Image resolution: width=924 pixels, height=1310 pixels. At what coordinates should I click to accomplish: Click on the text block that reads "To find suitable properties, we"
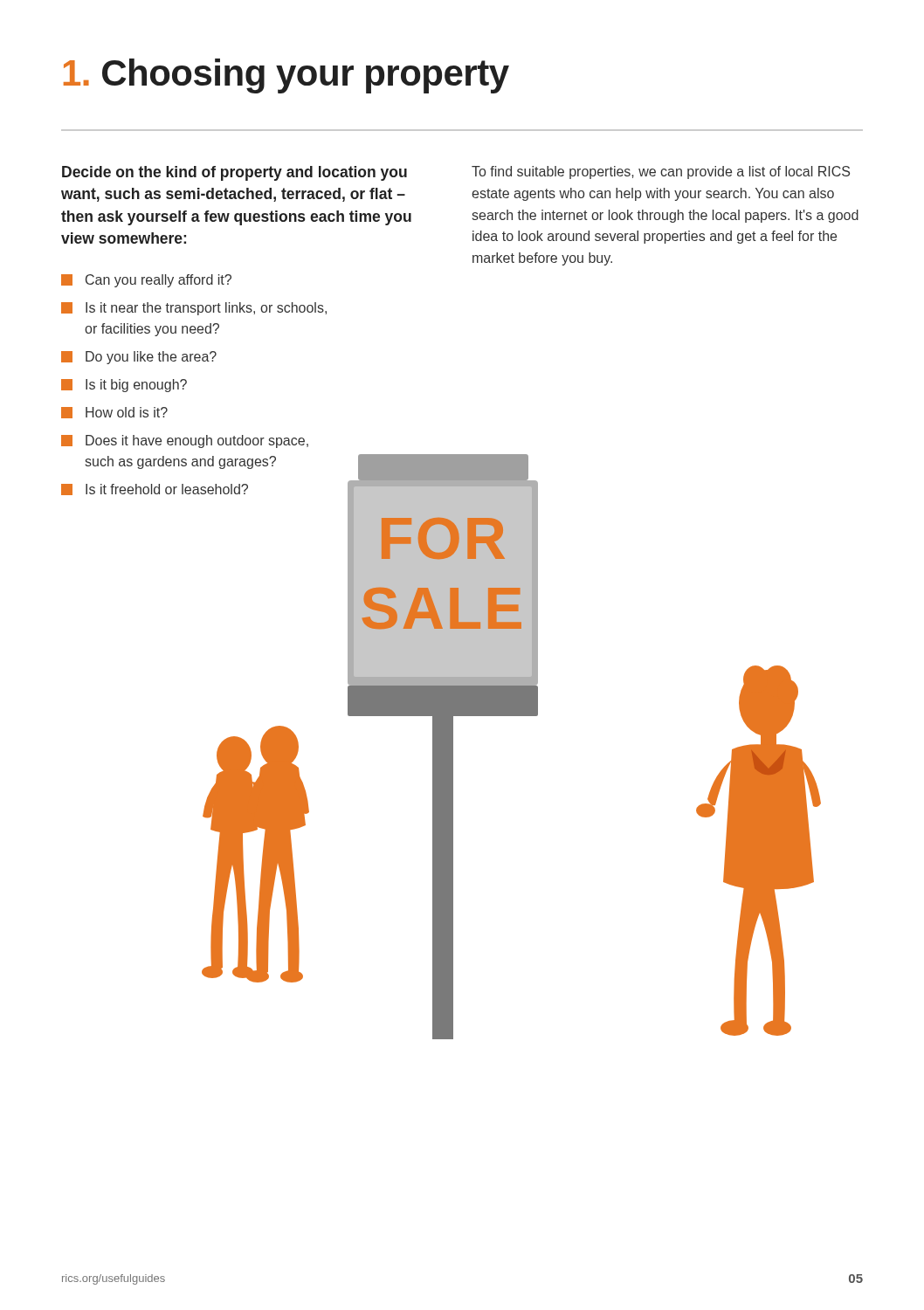click(x=665, y=215)
